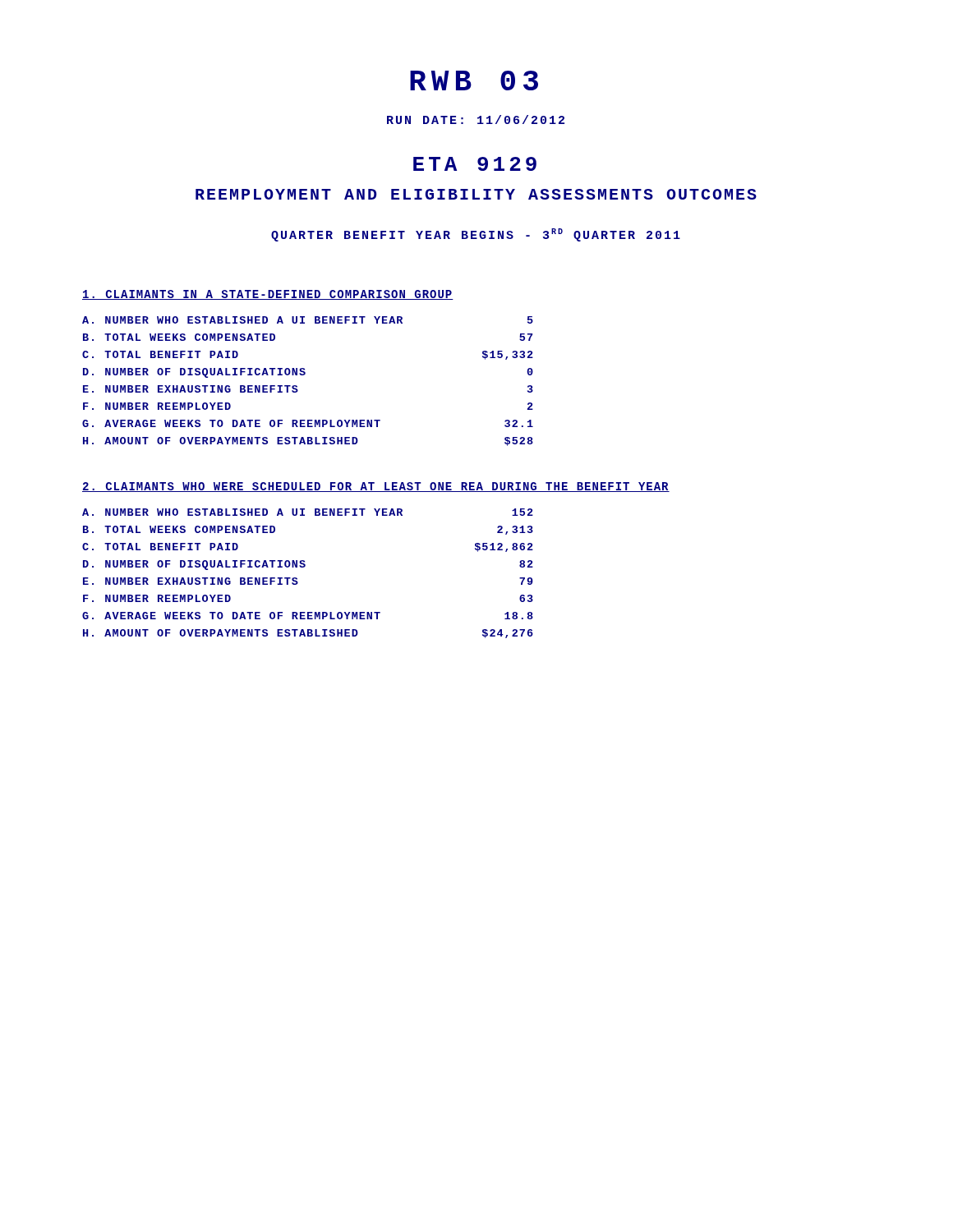Screen dimensions: 1232x953
Task: Find the list item that says "F. NUMBER REEMPLOYED 63"
Action: (x=130, y=598)
